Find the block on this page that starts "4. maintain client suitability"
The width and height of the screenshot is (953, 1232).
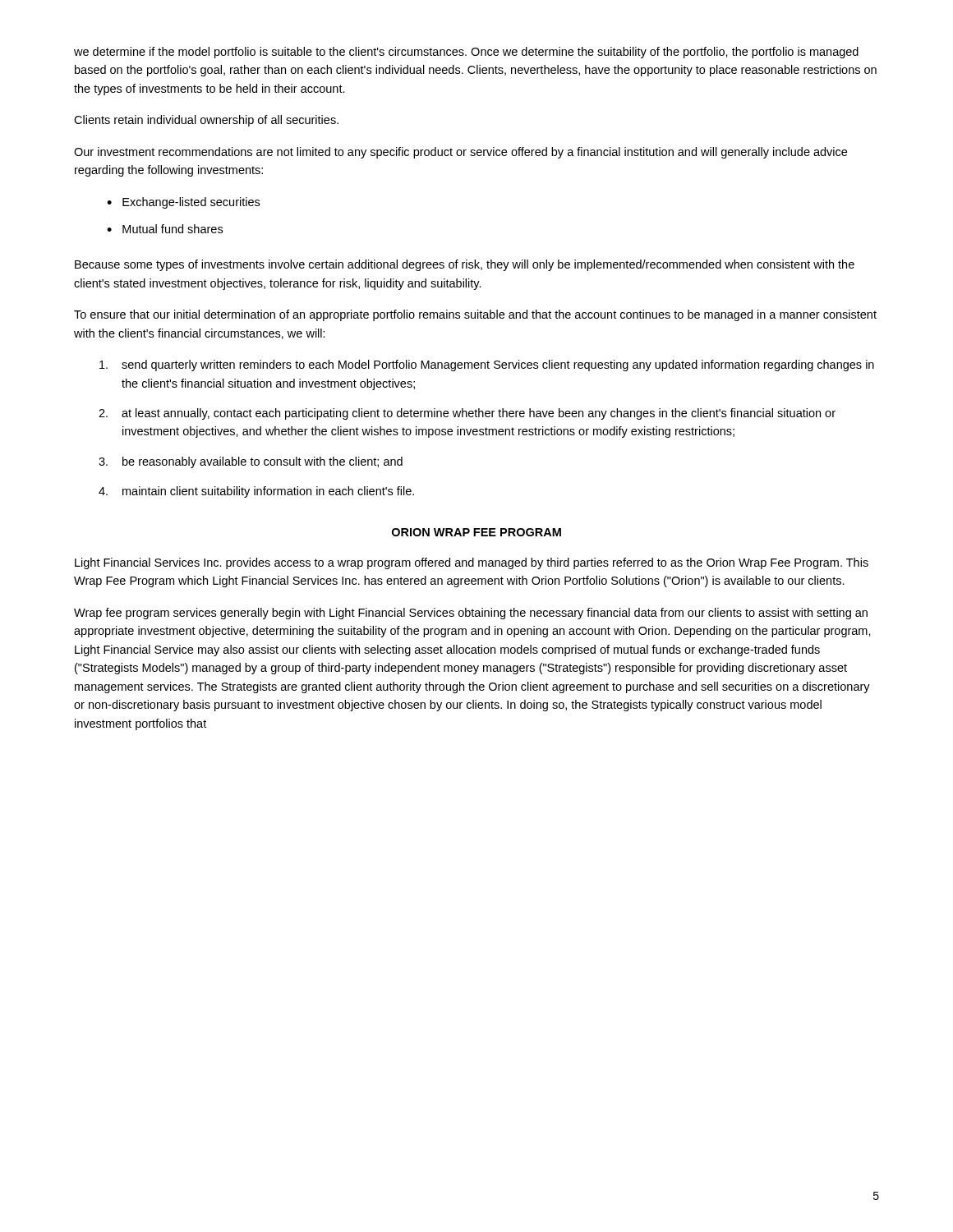[x=257, y=492]
